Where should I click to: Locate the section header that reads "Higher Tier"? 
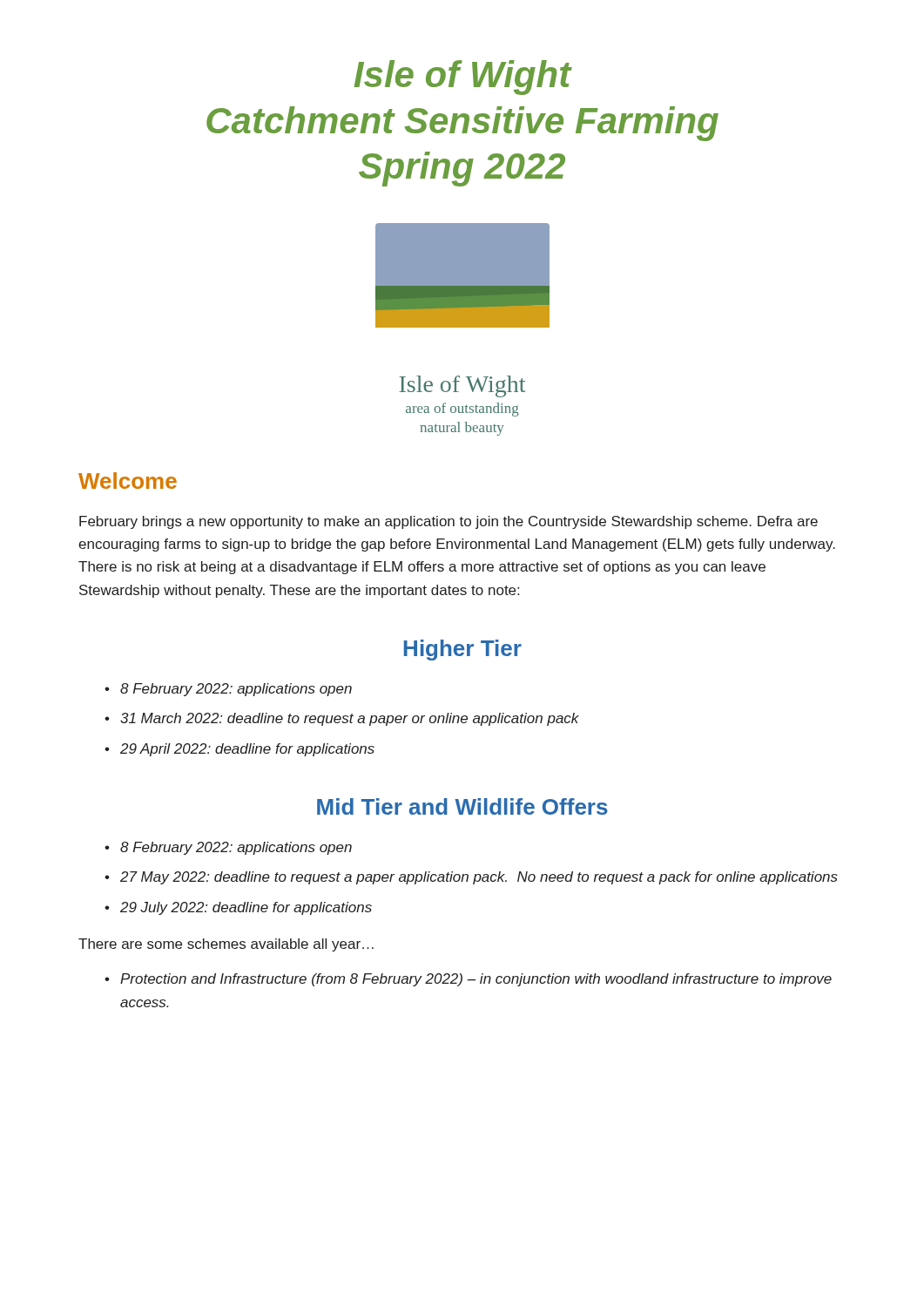point(462,648)
